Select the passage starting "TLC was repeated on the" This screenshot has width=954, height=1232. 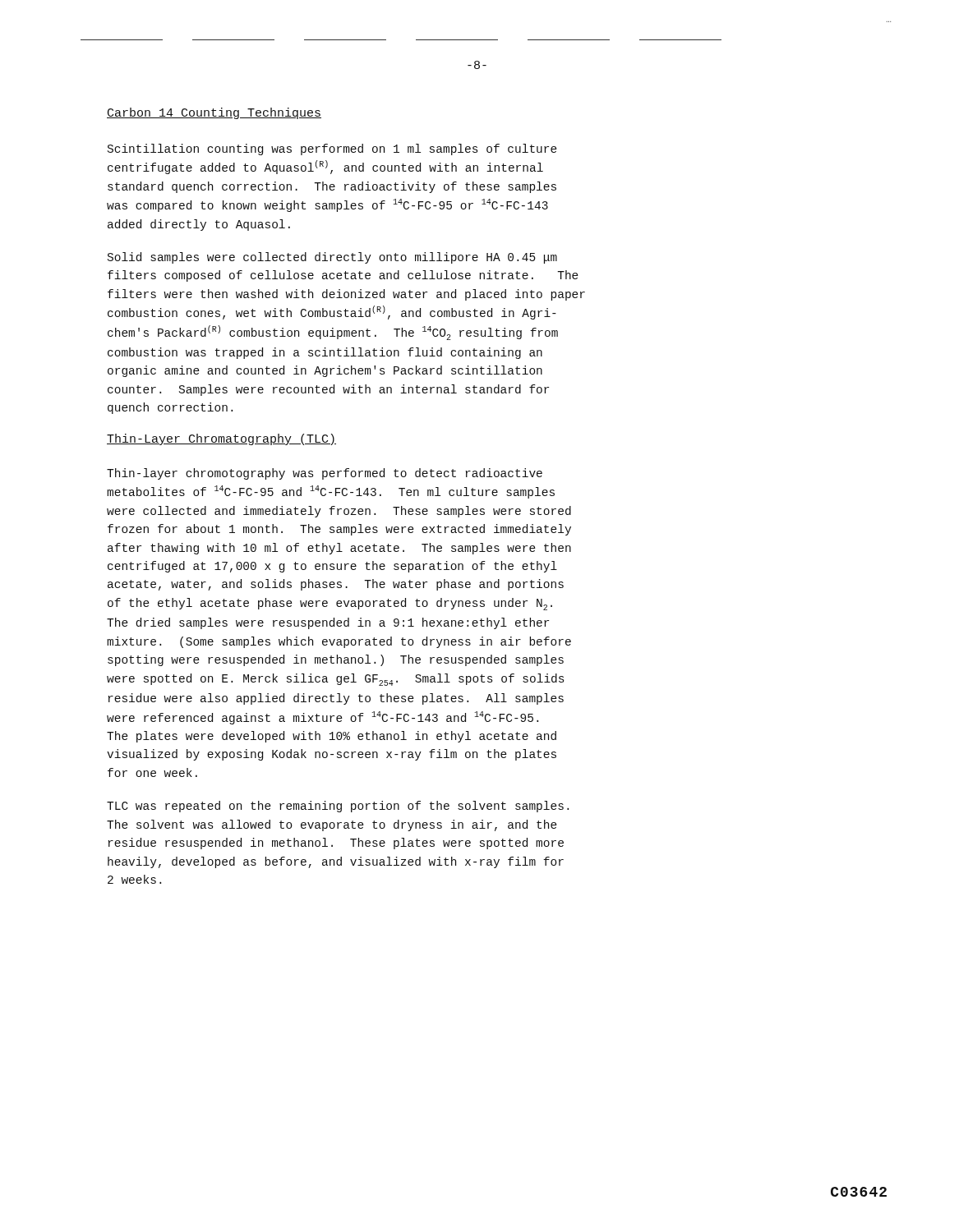(x=339, y=844)
